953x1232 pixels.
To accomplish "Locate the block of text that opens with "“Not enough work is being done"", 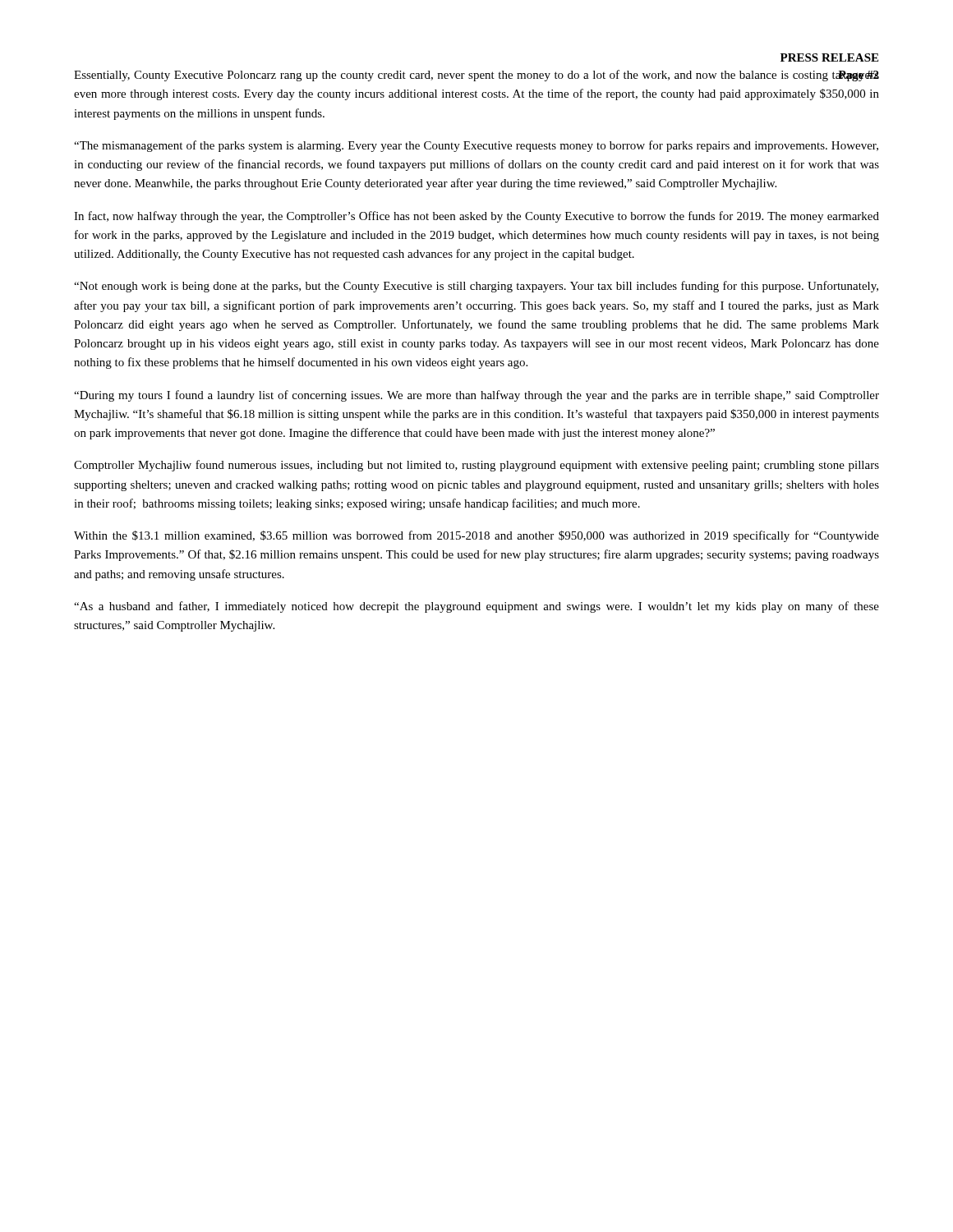I will (x=476, y=325).
